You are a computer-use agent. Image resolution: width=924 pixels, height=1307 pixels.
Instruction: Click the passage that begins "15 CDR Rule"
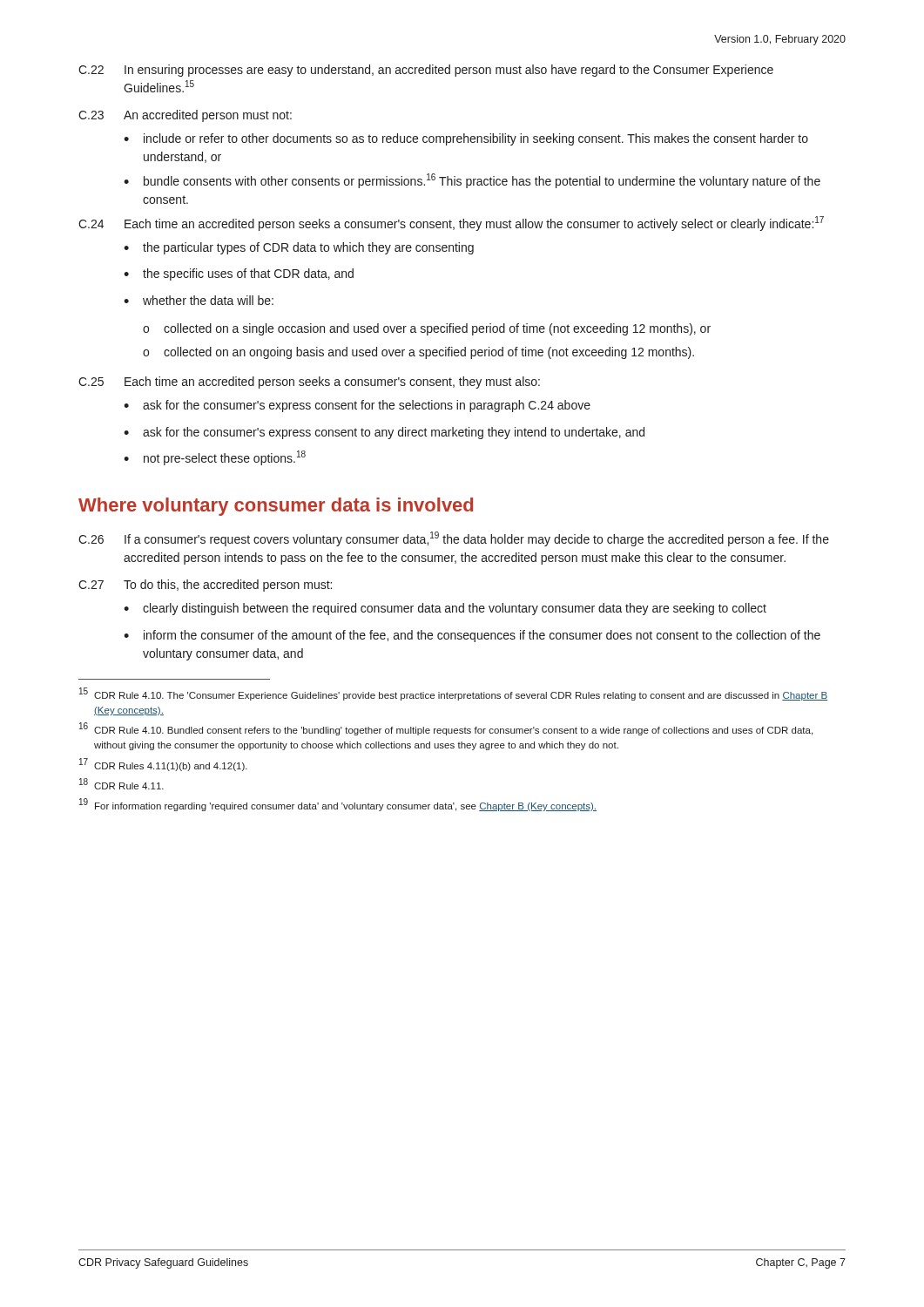[x=462, y=703]
